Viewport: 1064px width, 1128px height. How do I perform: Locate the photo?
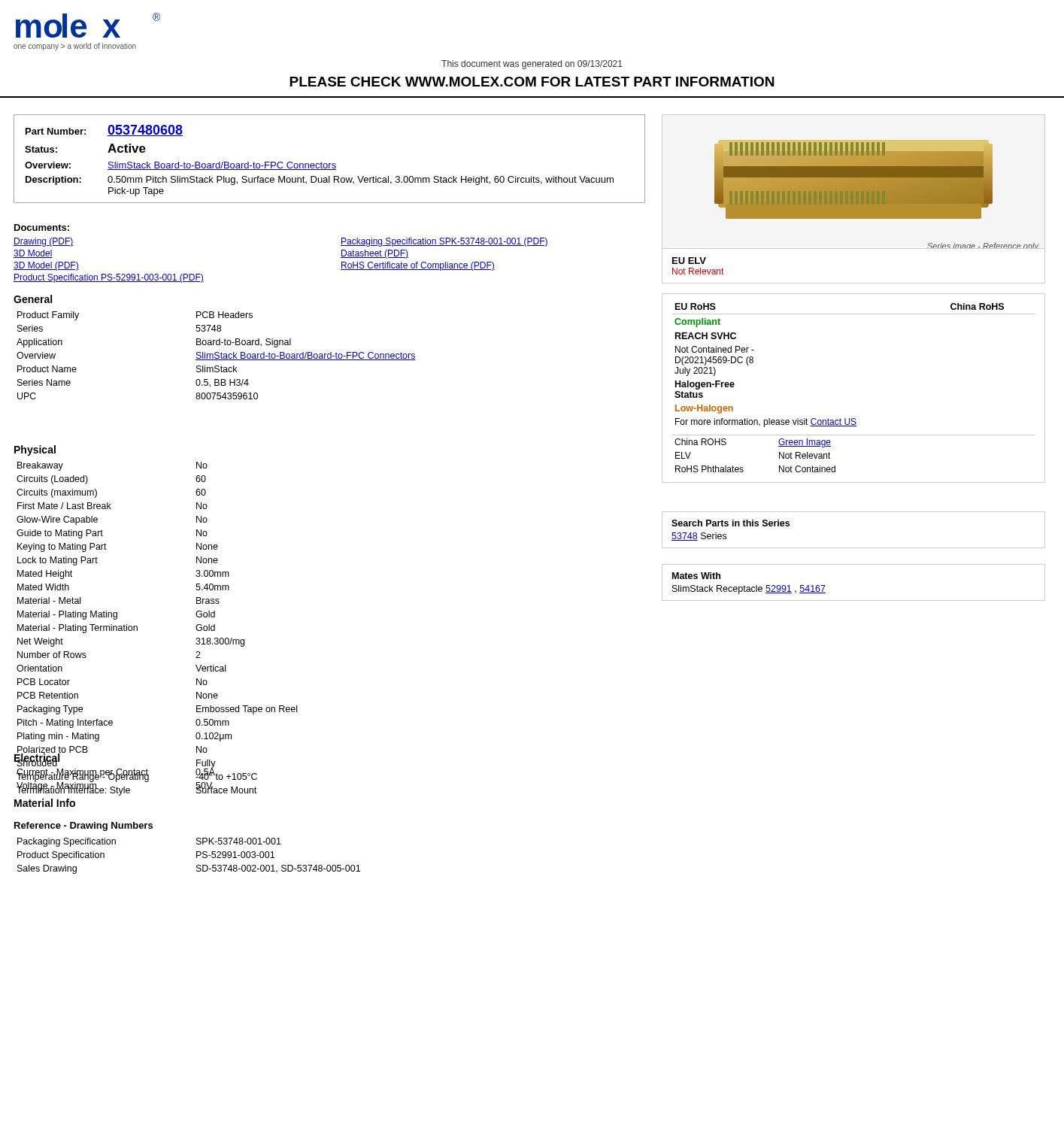click(x=853, y=186)
